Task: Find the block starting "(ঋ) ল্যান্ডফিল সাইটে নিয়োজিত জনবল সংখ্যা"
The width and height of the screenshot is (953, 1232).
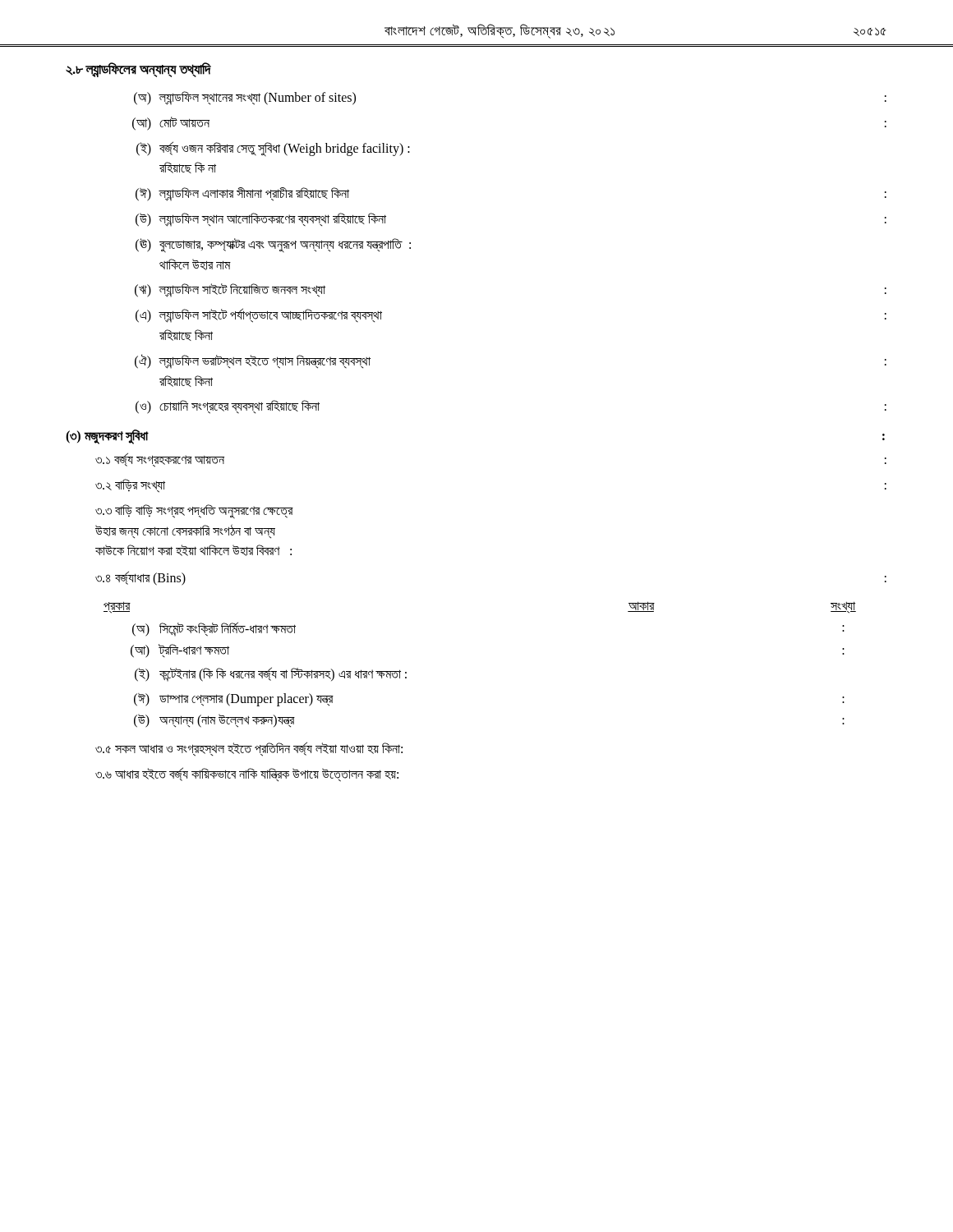Action: pos(216,290)
